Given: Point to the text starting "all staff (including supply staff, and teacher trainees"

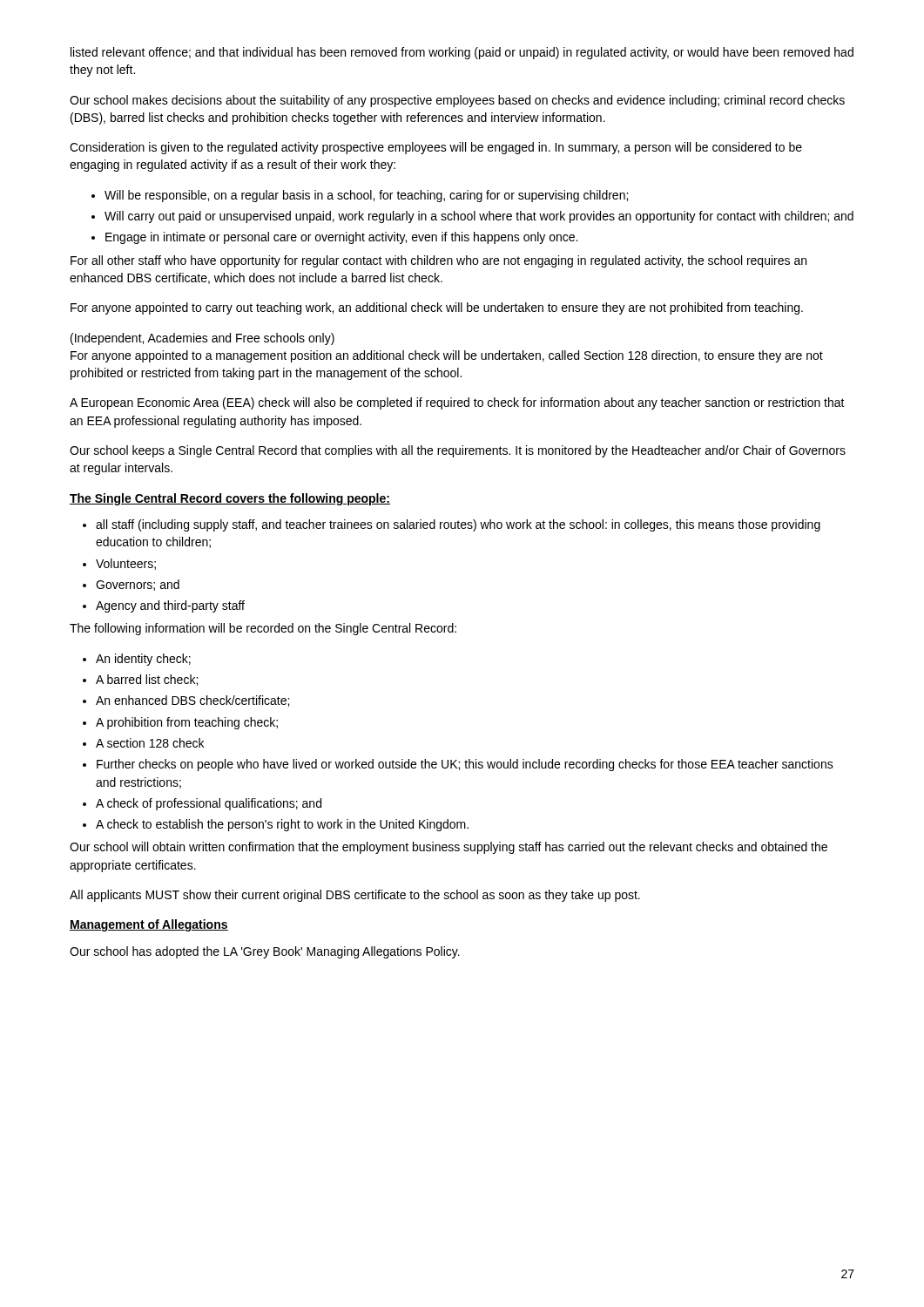Looking at the screenshot, I should click(458, 533).
